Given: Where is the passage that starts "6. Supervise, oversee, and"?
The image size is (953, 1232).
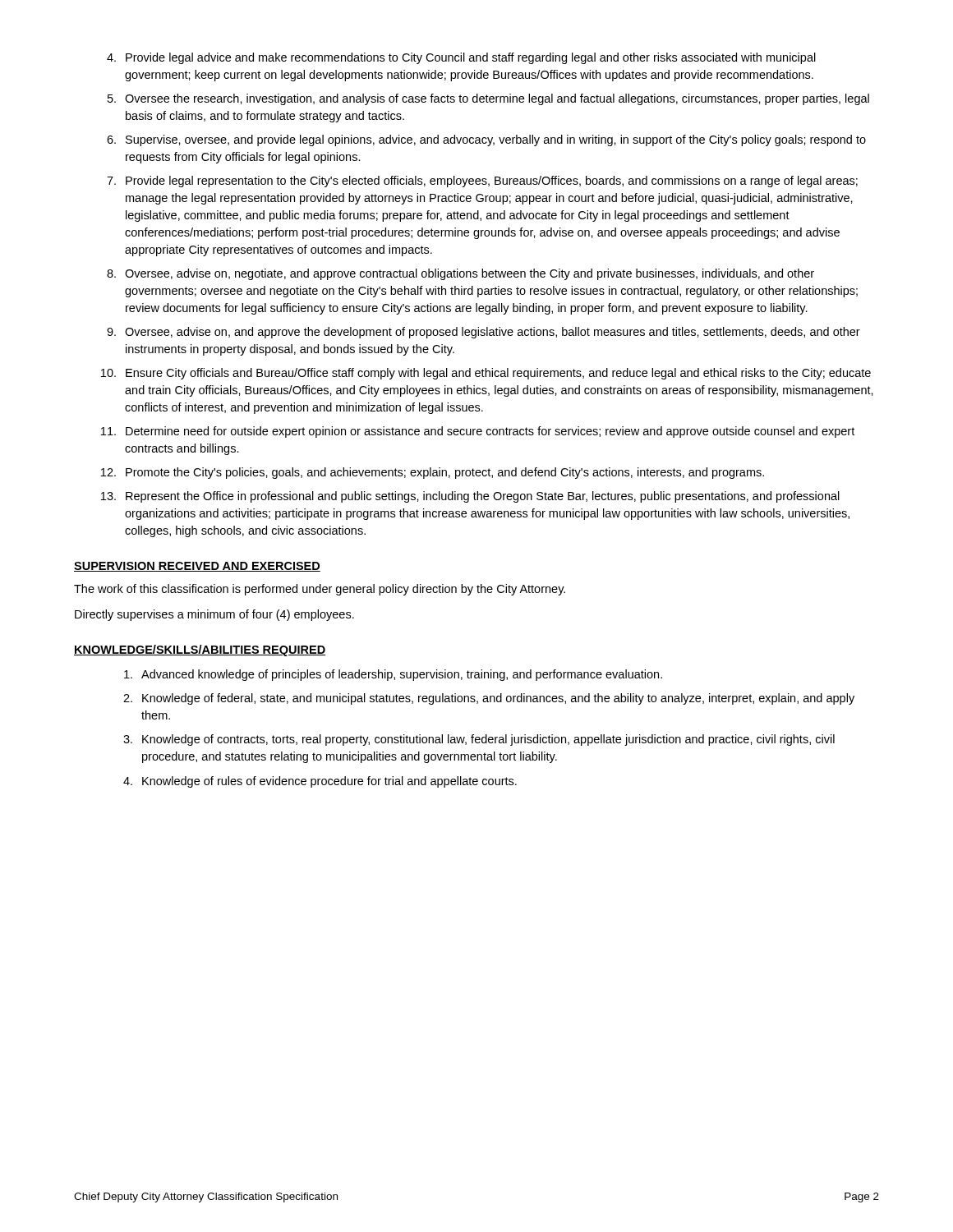Looking at the screenshot, I should (476, 149).
